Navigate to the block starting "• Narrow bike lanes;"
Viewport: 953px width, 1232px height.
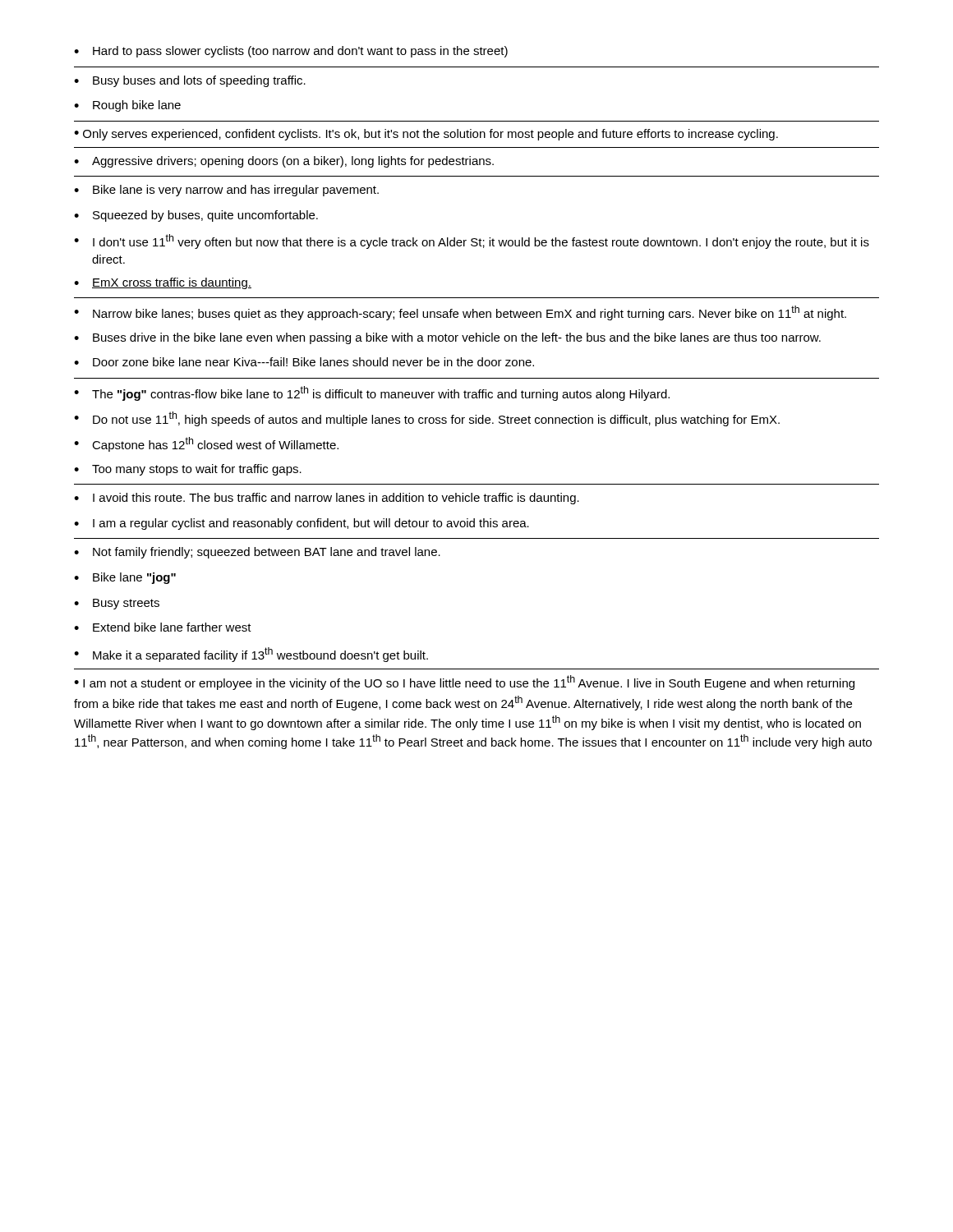(x=476, y=313)
